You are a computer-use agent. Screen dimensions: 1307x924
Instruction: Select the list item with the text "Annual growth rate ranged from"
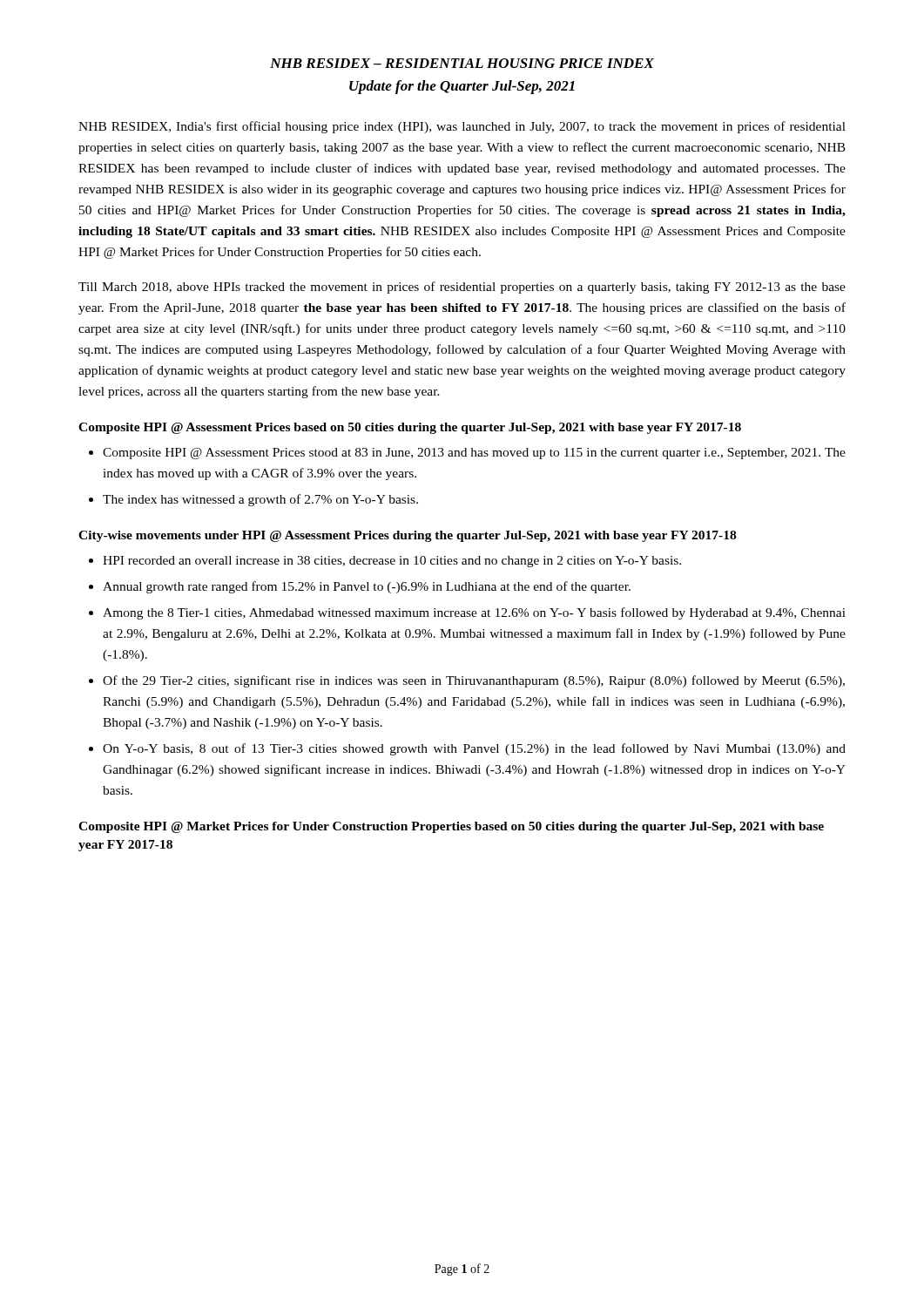(x=367, y=586)
